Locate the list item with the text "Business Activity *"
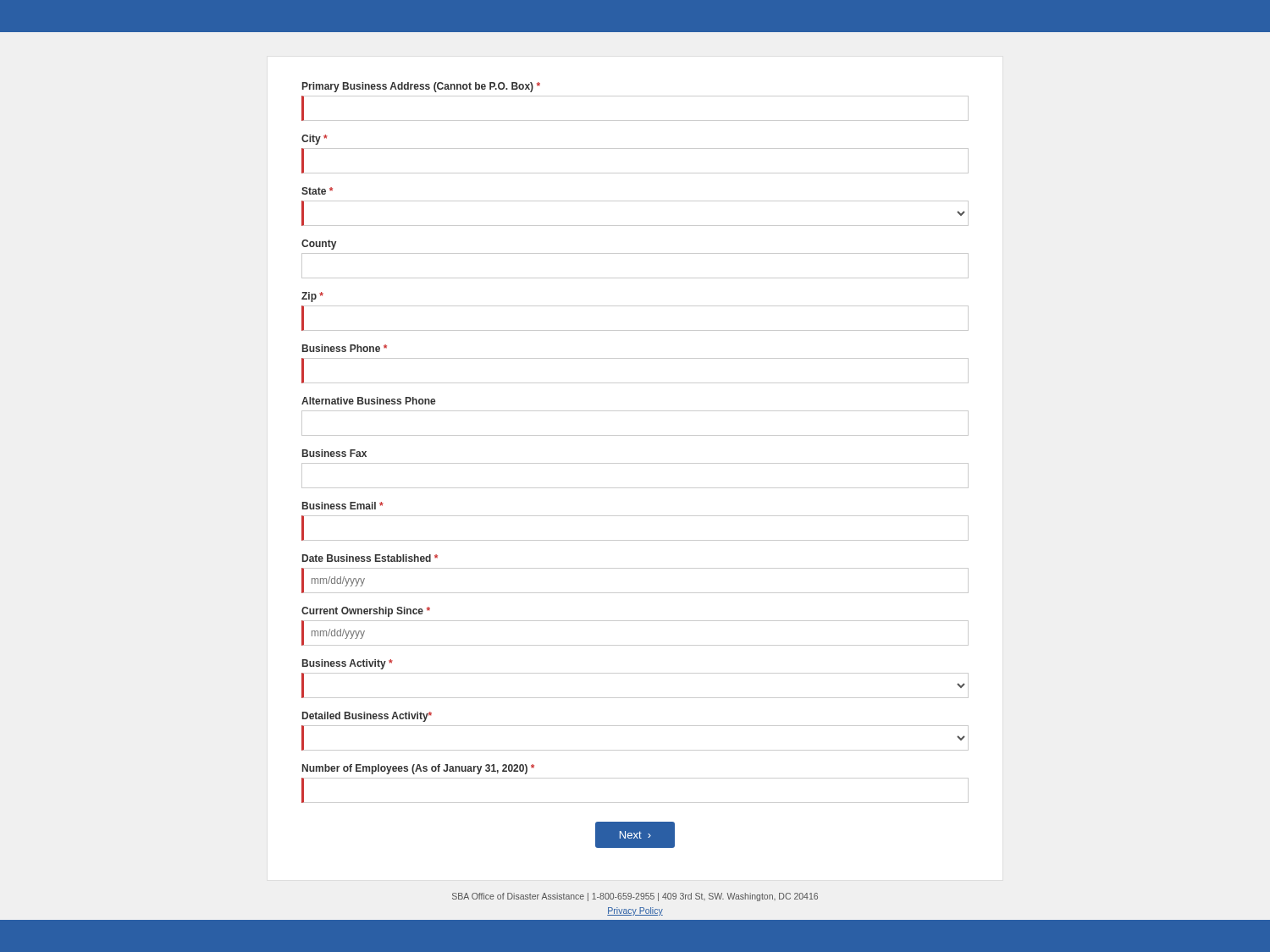The width and height of the screenshot is (1270, 952). (x=635, y=678)
